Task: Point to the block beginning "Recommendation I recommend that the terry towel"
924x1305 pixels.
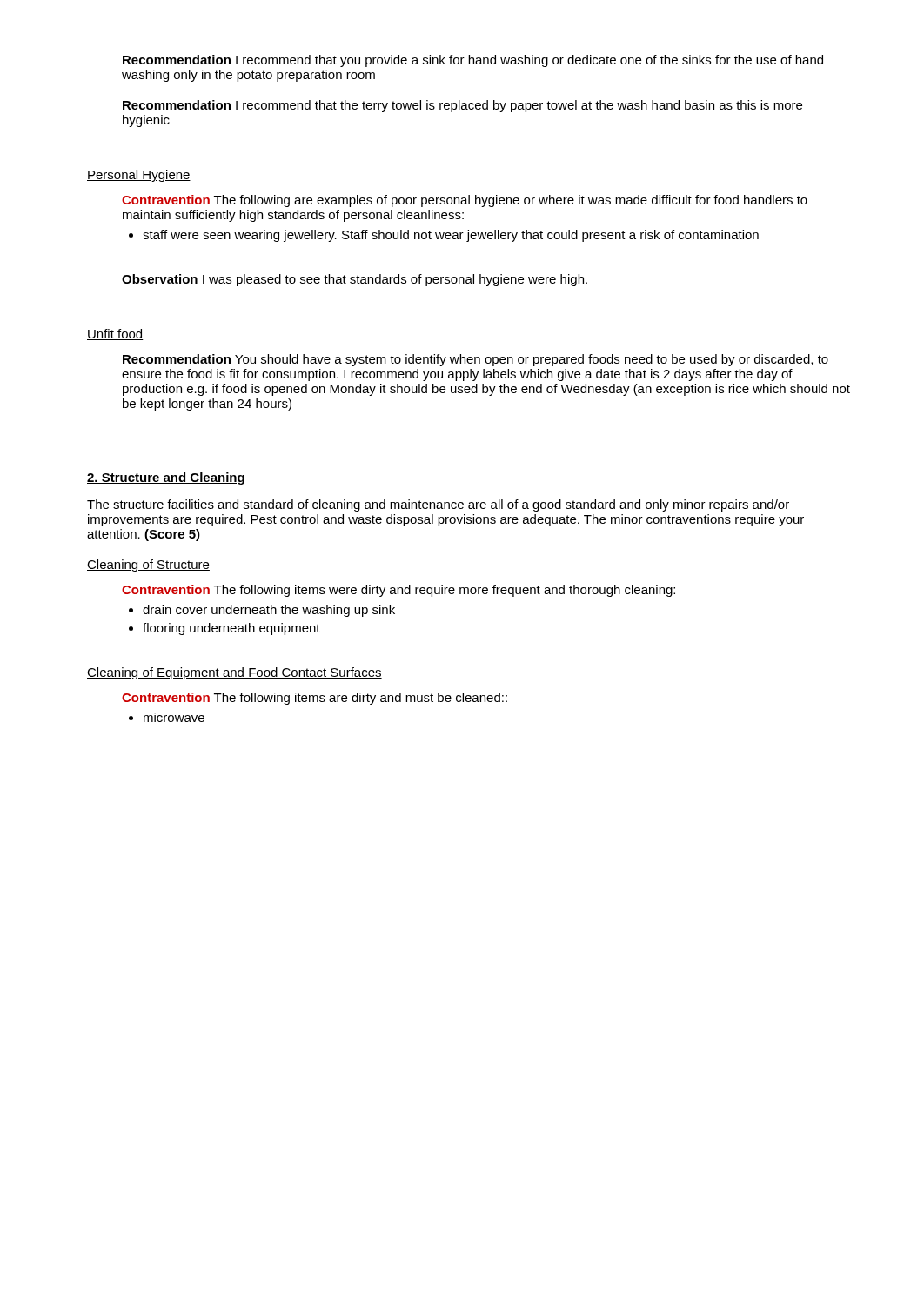Action: pos(462,112)
